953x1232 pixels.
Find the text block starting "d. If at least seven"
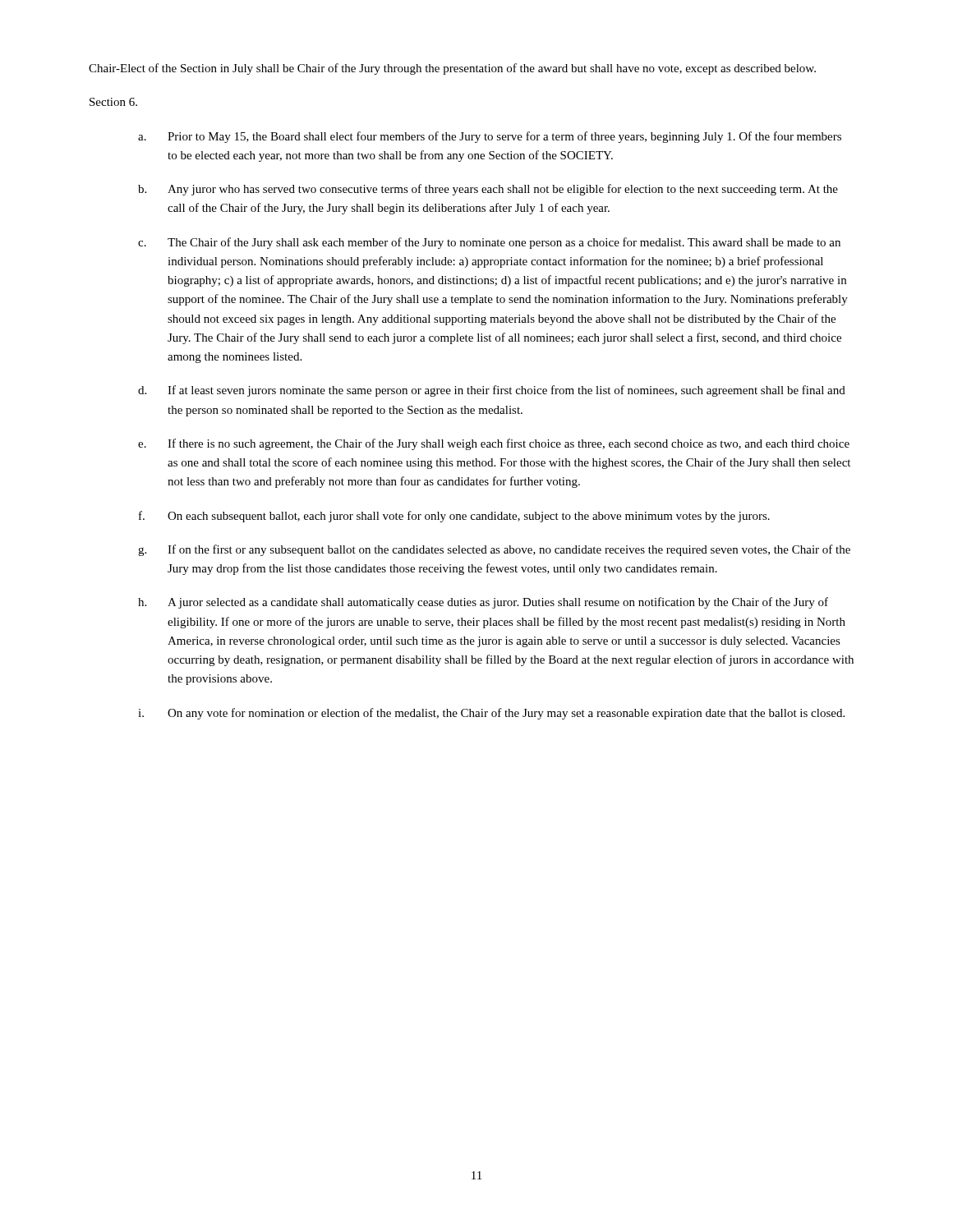pos(496,400)
